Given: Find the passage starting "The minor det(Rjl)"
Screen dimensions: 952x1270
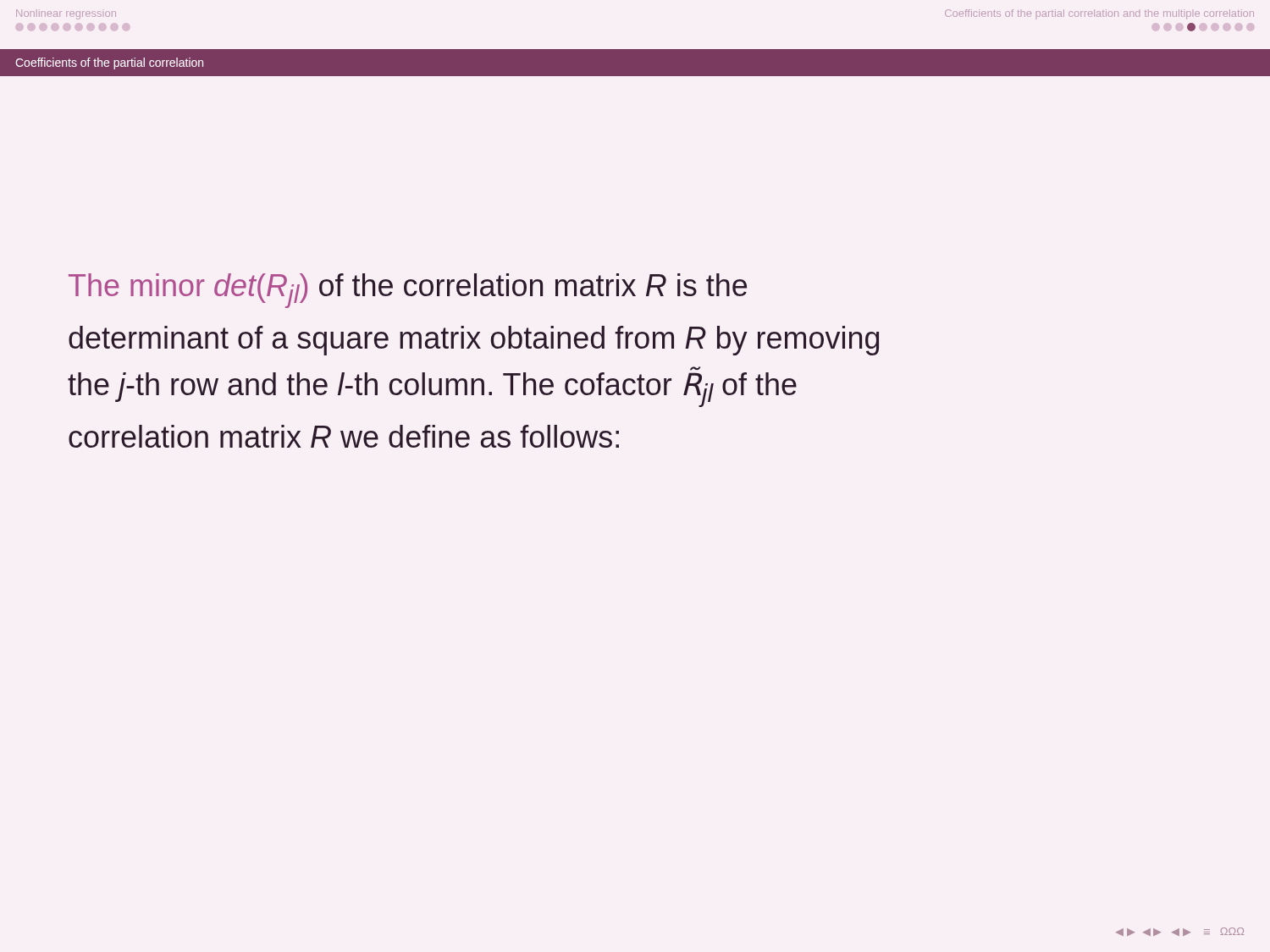Looking at the screenshot, I should pos(635,362).
